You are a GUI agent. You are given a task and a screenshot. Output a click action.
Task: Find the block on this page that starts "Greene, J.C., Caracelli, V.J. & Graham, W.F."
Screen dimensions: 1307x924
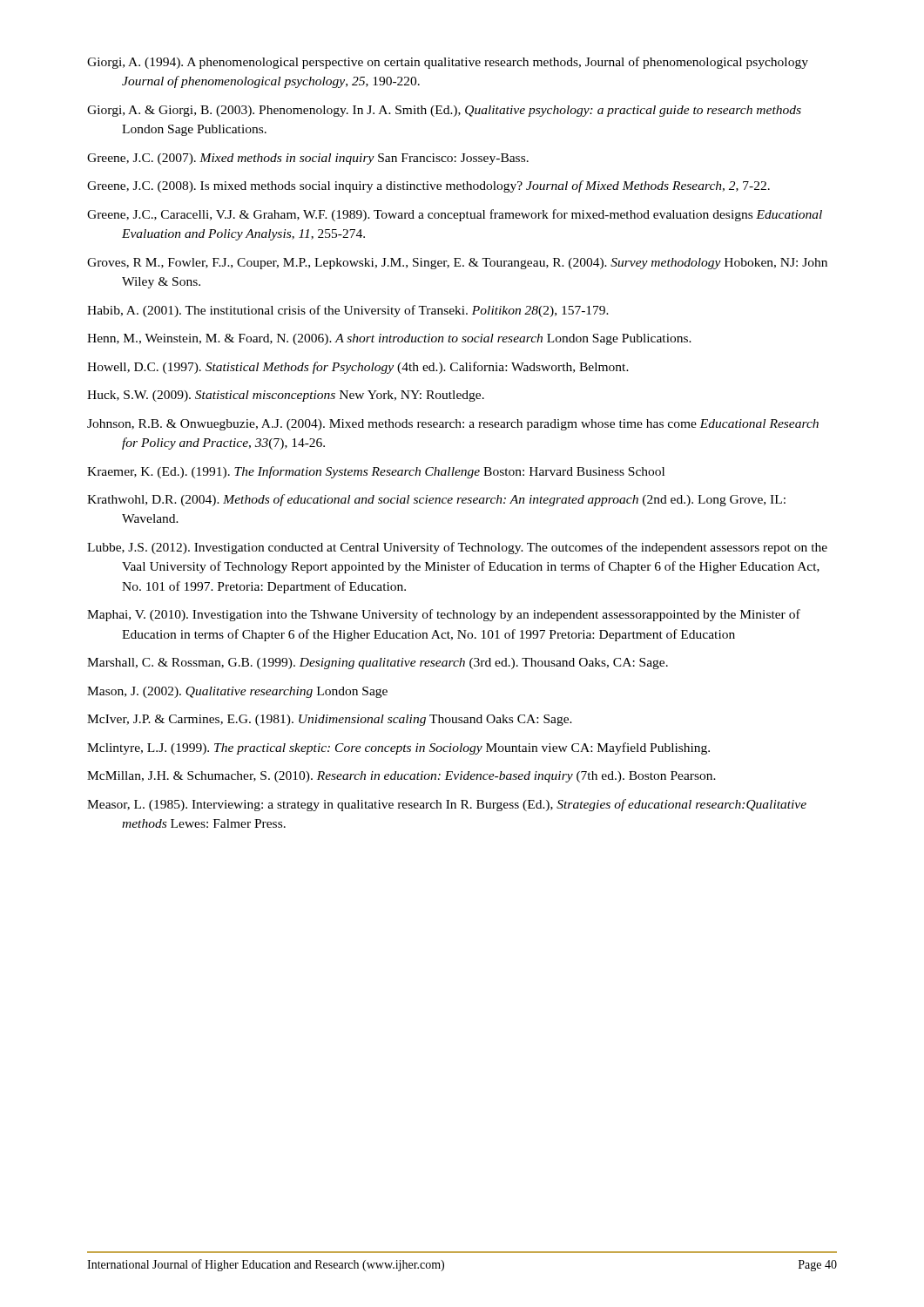(x=455, y=224)
